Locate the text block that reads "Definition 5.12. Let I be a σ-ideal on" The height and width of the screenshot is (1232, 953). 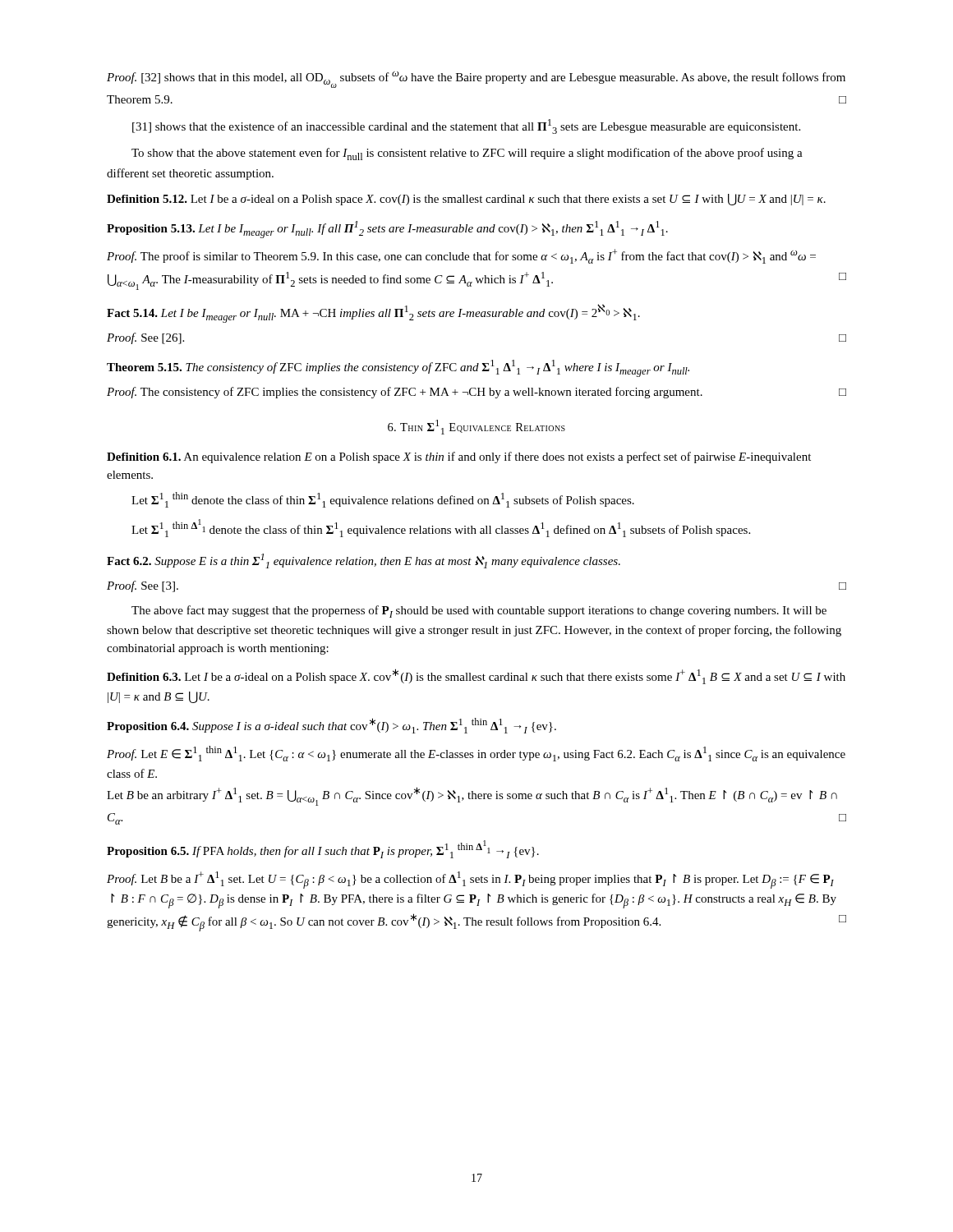tap(466, 199)
